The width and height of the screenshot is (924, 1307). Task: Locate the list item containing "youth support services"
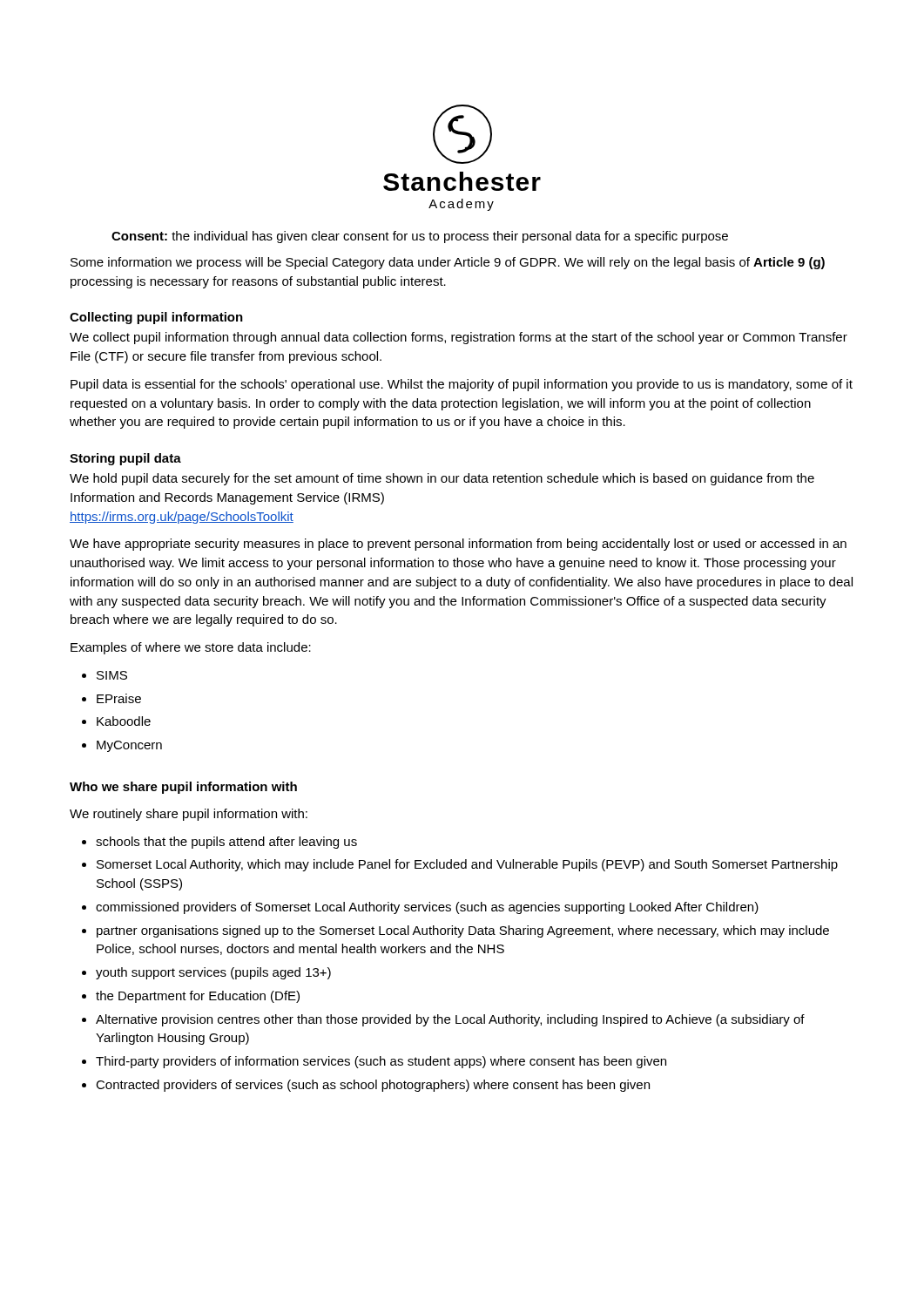pos(214,972)
